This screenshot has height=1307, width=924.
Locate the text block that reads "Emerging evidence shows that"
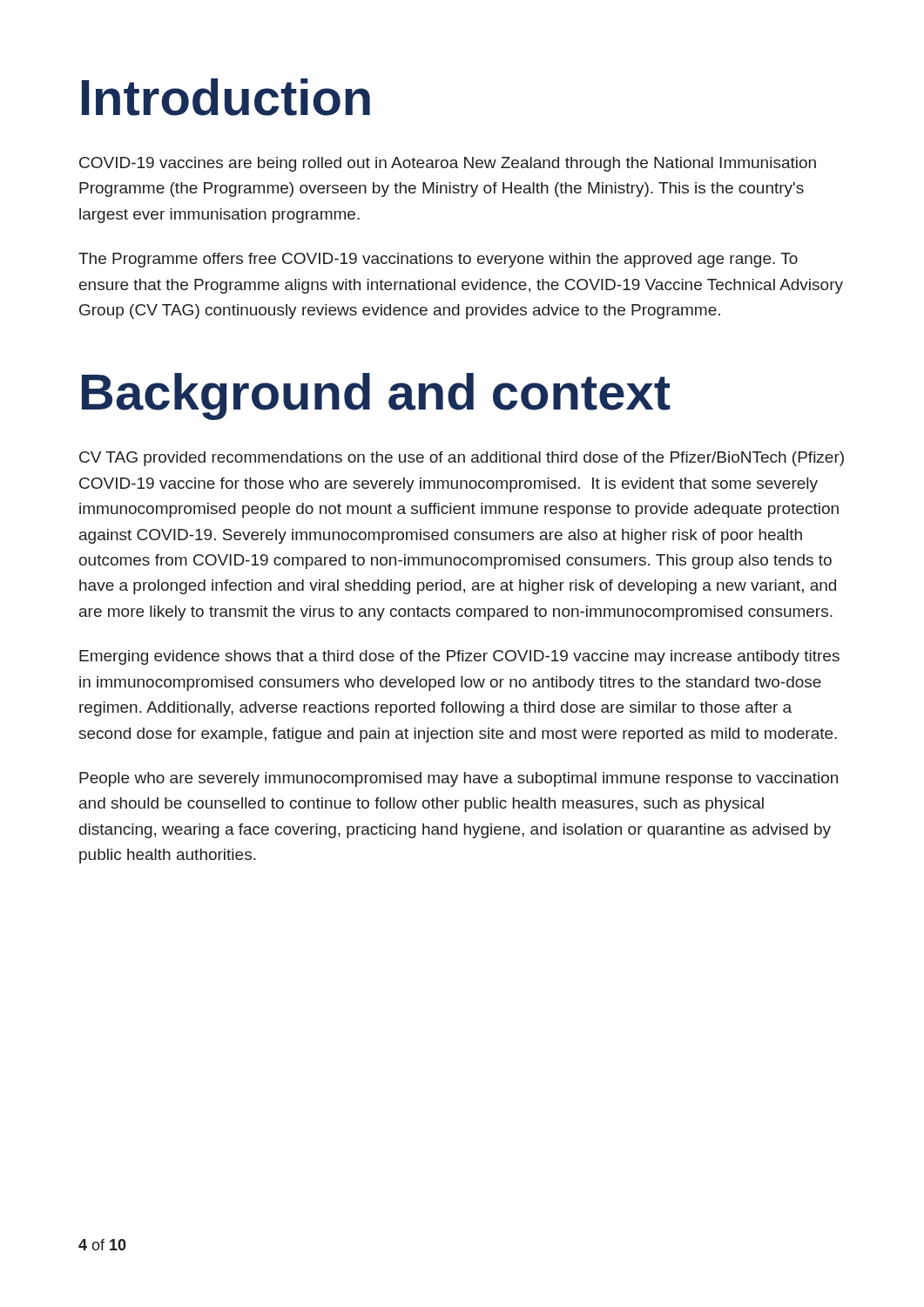pyautogui.click(x=459, y=694)
